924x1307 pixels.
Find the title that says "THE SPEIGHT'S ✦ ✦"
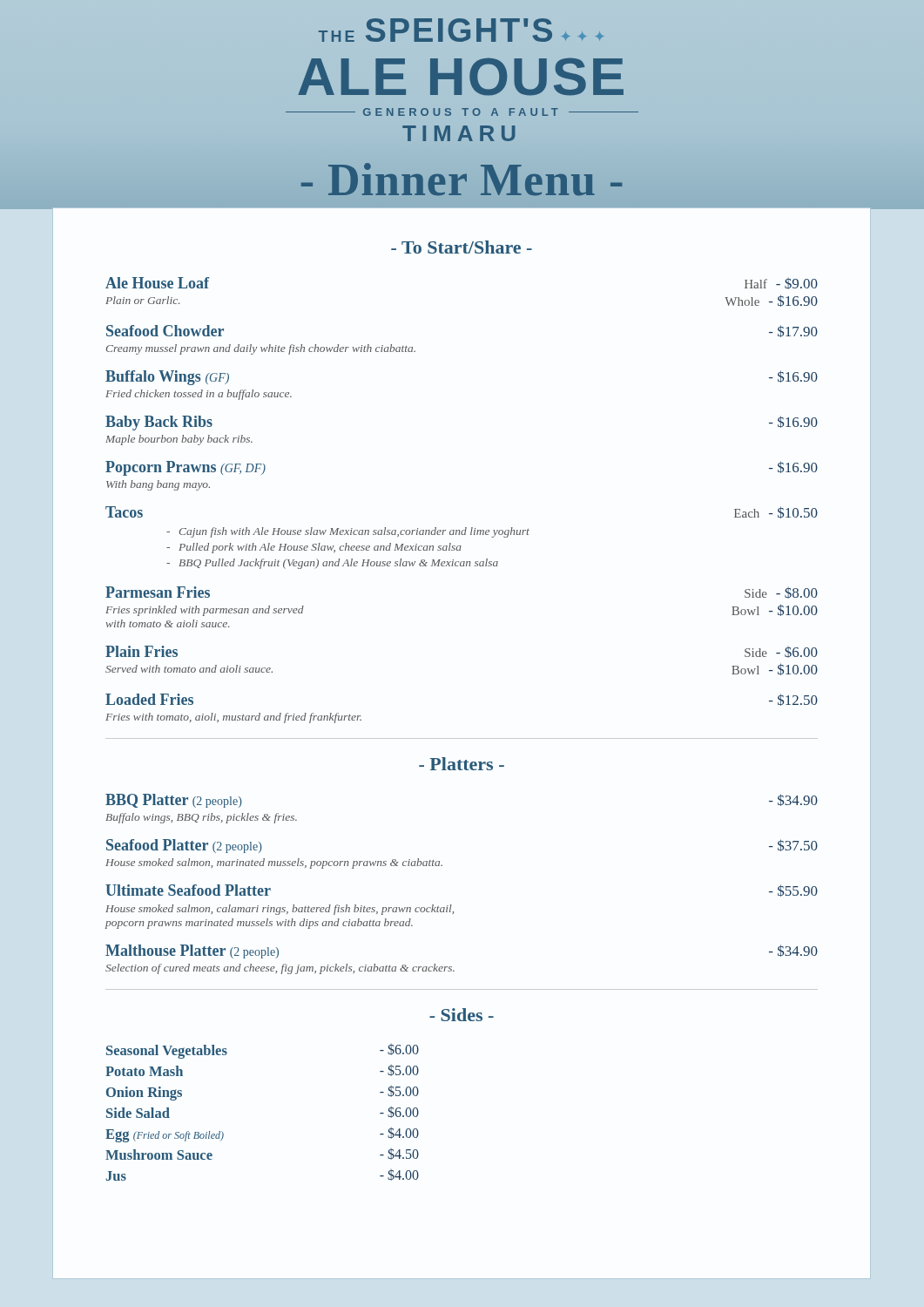(x=462, y=80)
